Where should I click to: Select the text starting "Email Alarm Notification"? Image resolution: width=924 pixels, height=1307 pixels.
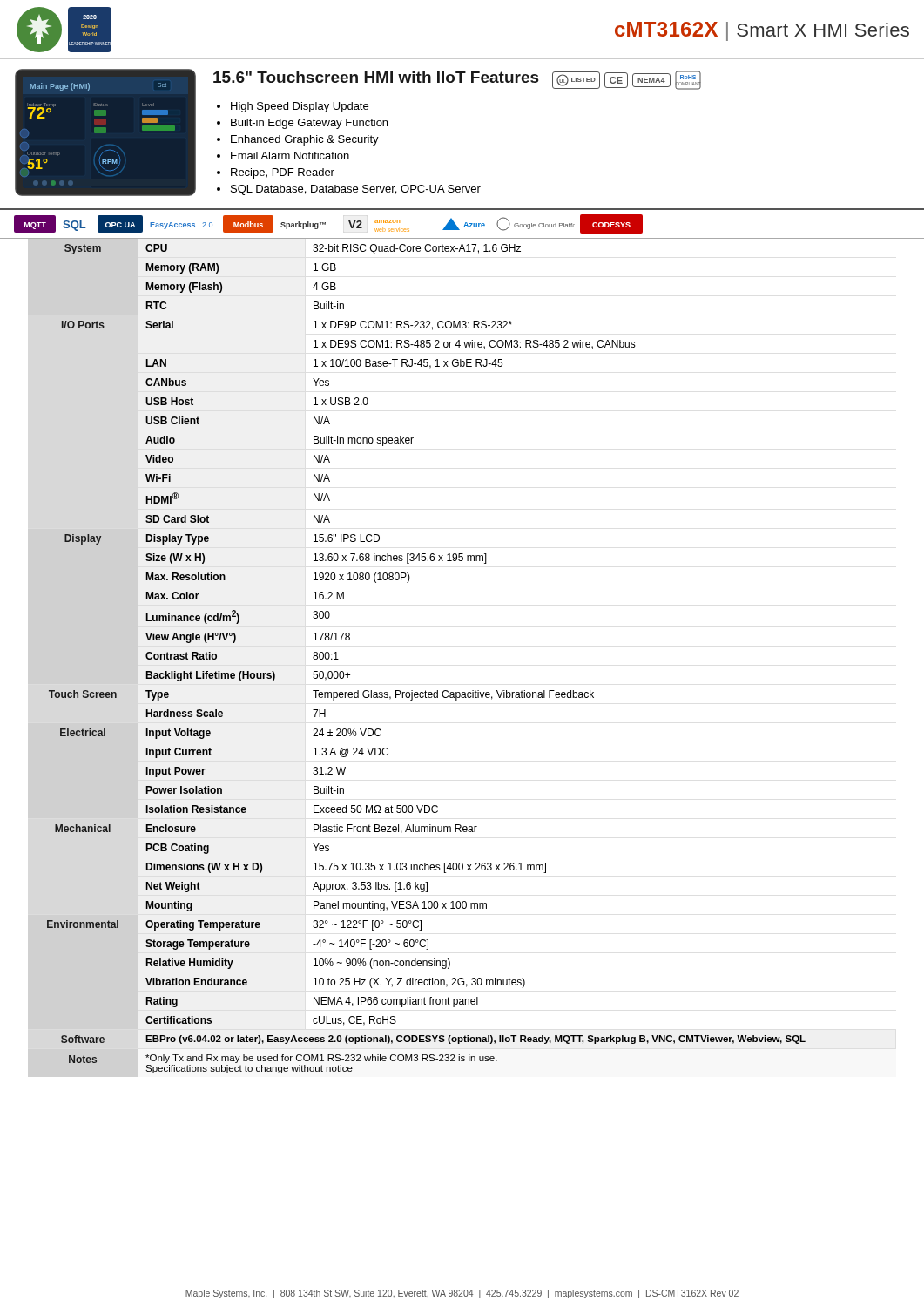pyautogui.click(x=290, y=156)
